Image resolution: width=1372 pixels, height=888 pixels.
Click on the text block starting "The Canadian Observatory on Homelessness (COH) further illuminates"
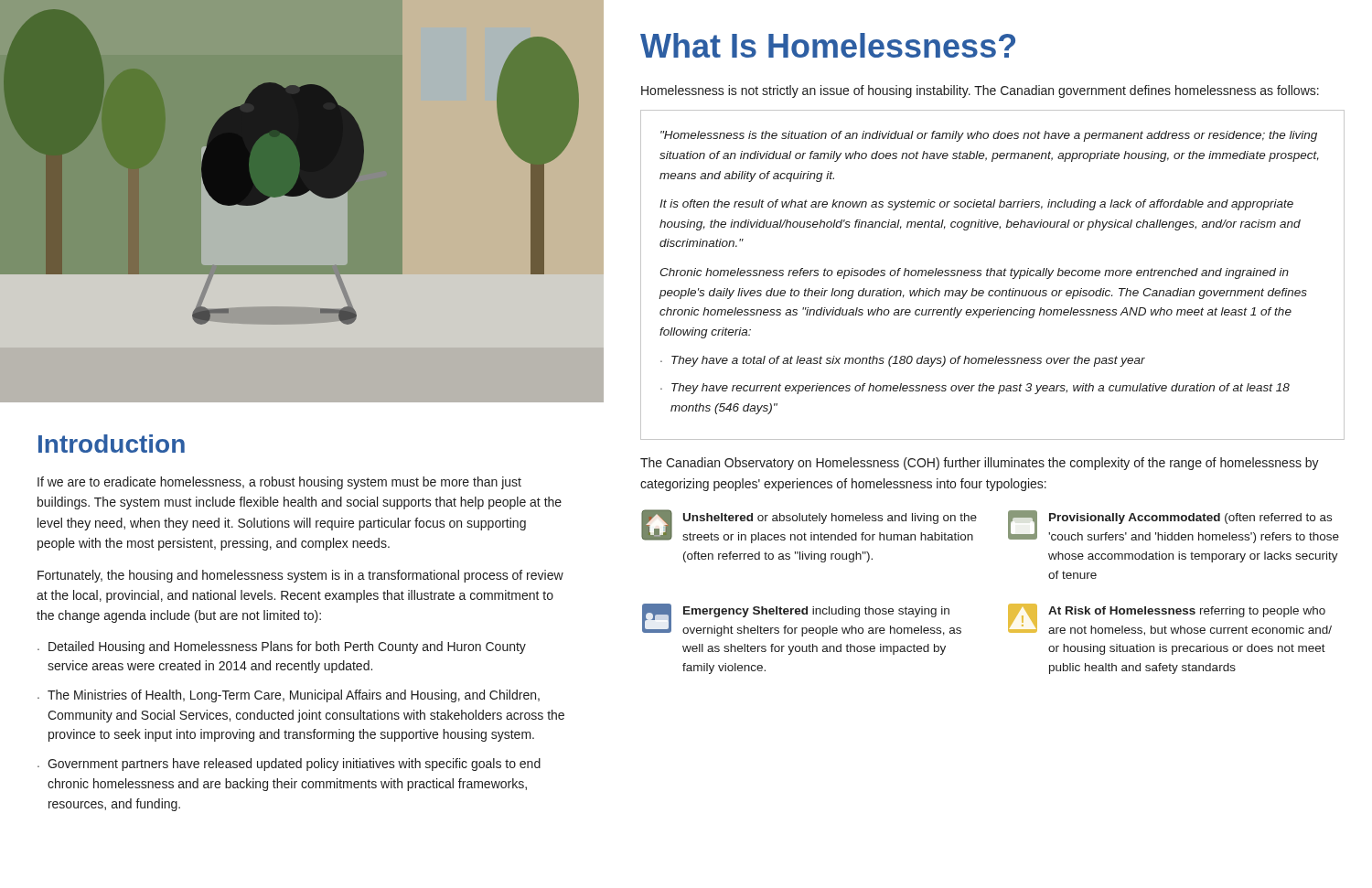[979, 473]
